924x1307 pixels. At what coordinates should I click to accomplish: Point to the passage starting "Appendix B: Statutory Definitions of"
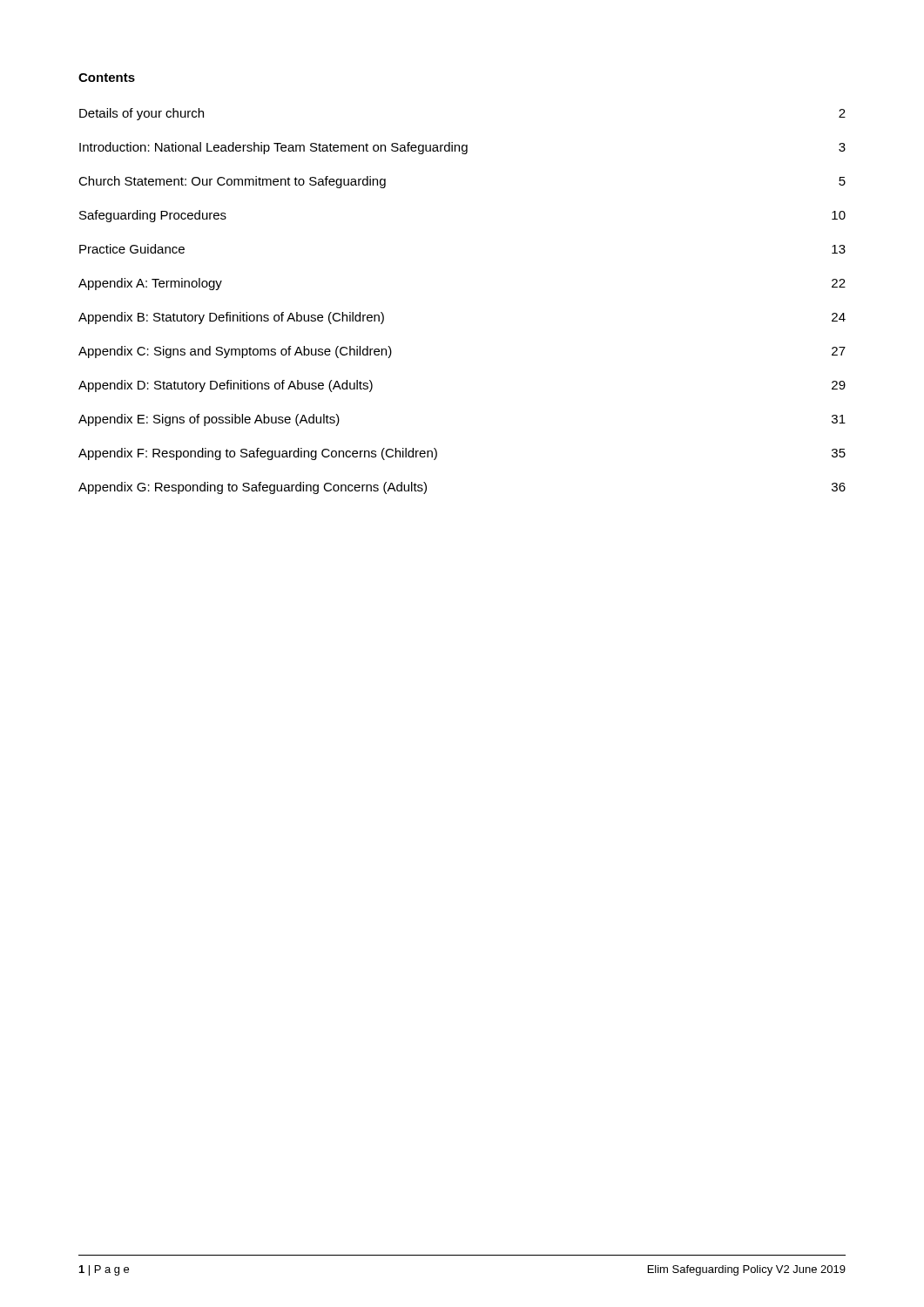click(234, 318)
